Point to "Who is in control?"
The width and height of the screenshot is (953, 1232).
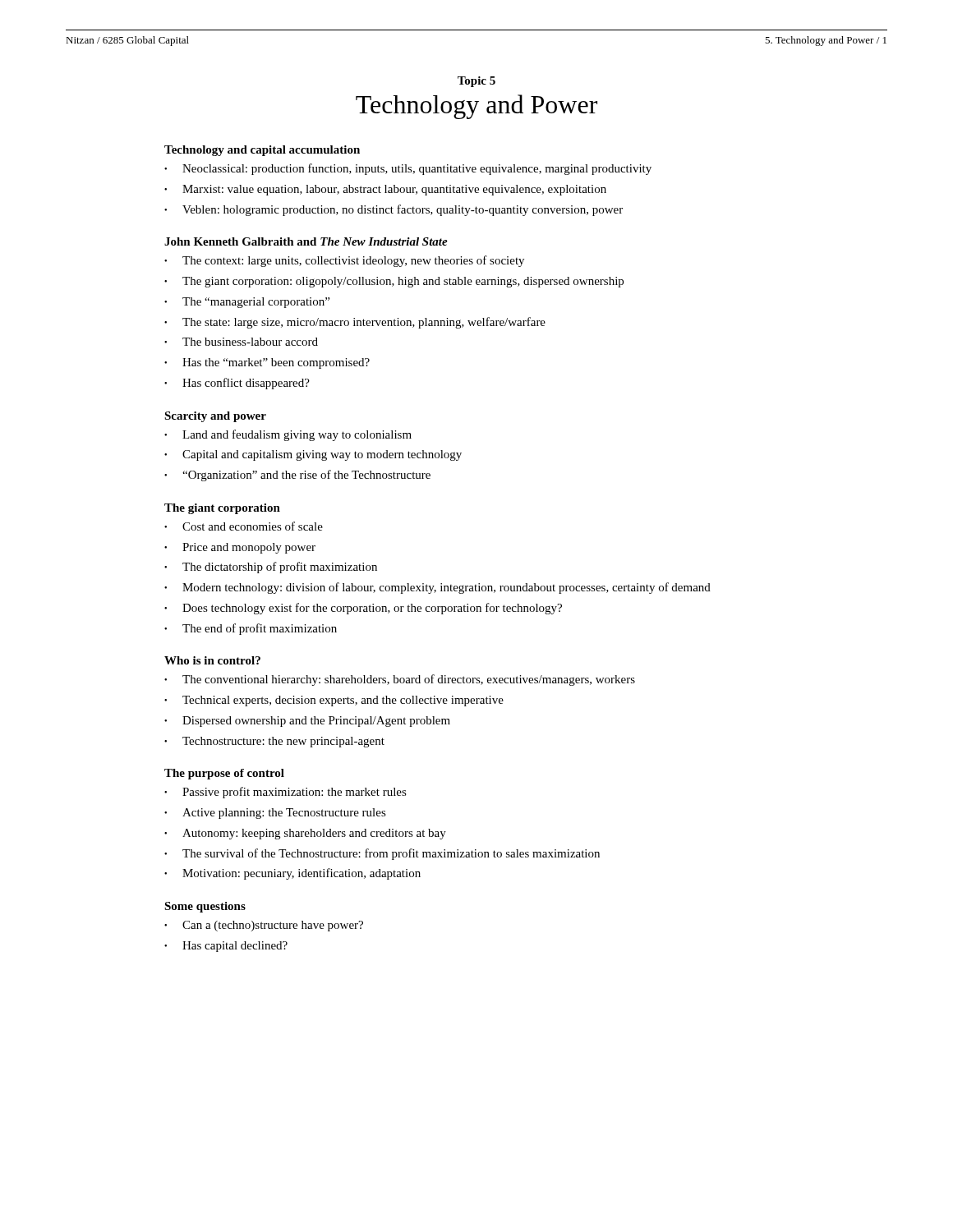tap(213, 661)
